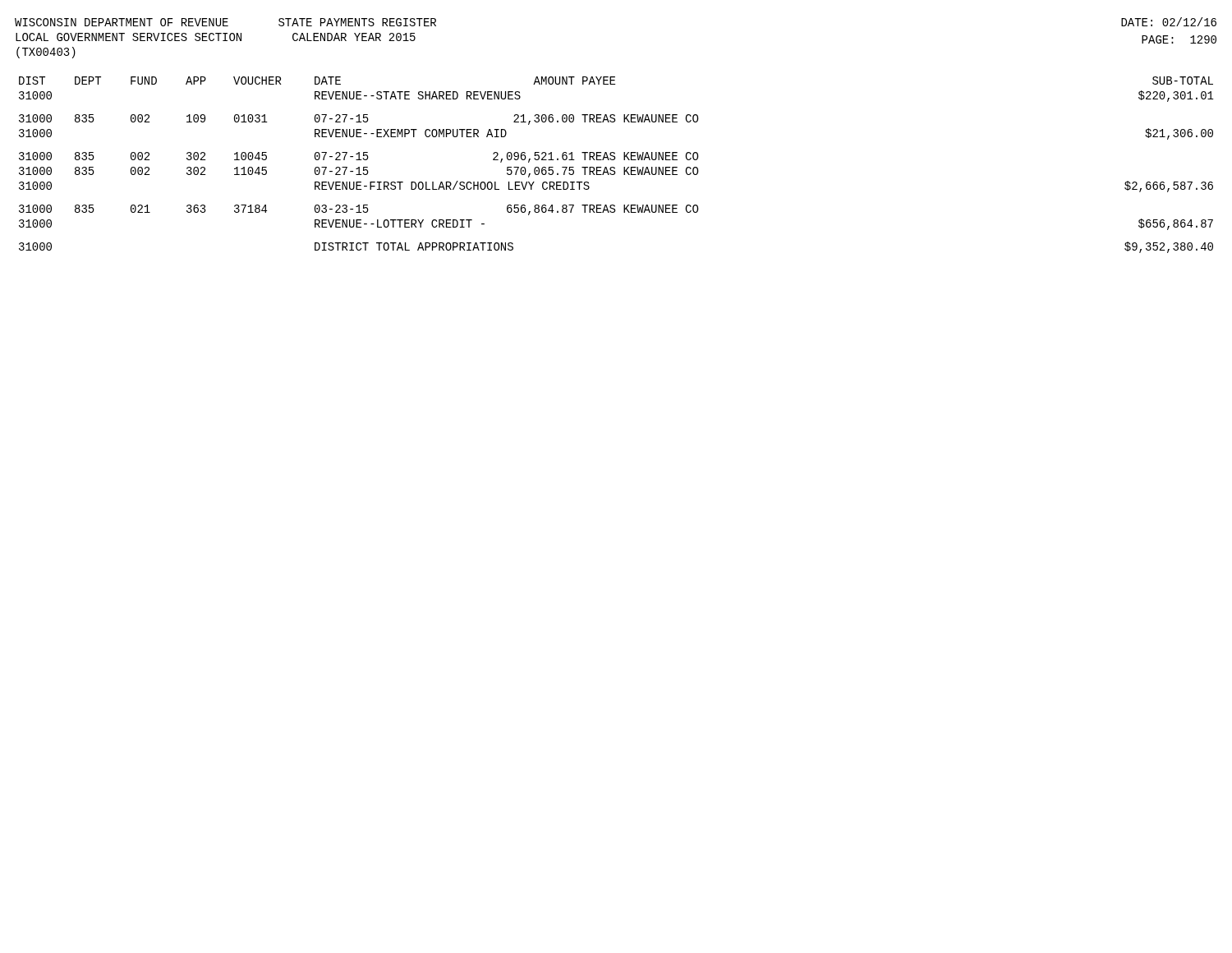Select the table that reads "DISTRICT TOTAL APPROPRIATIONS"
The height and width of the screenshot is (953, 1232).
coord(616,164)
